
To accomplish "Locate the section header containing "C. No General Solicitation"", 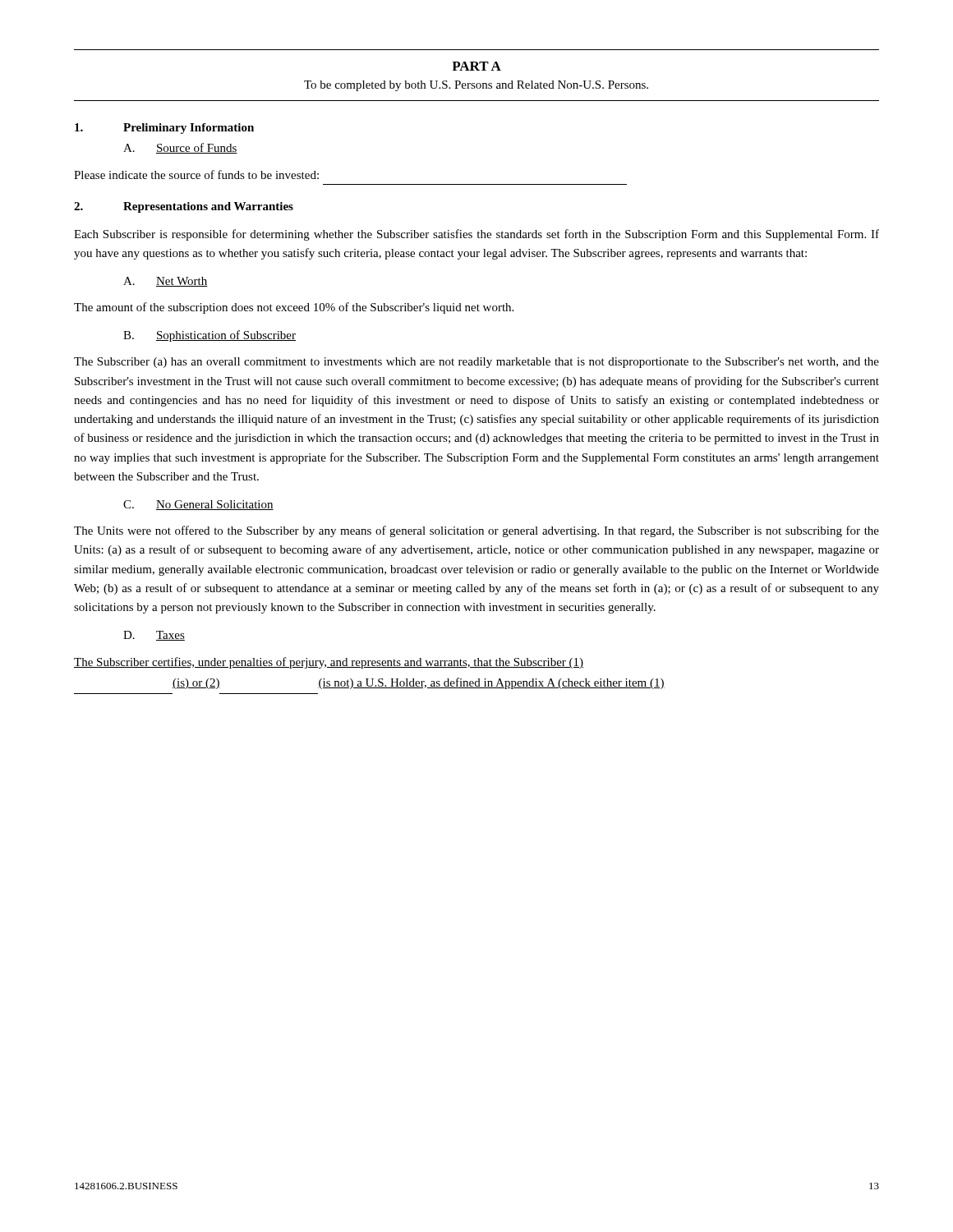I will (x=198, y=505).
